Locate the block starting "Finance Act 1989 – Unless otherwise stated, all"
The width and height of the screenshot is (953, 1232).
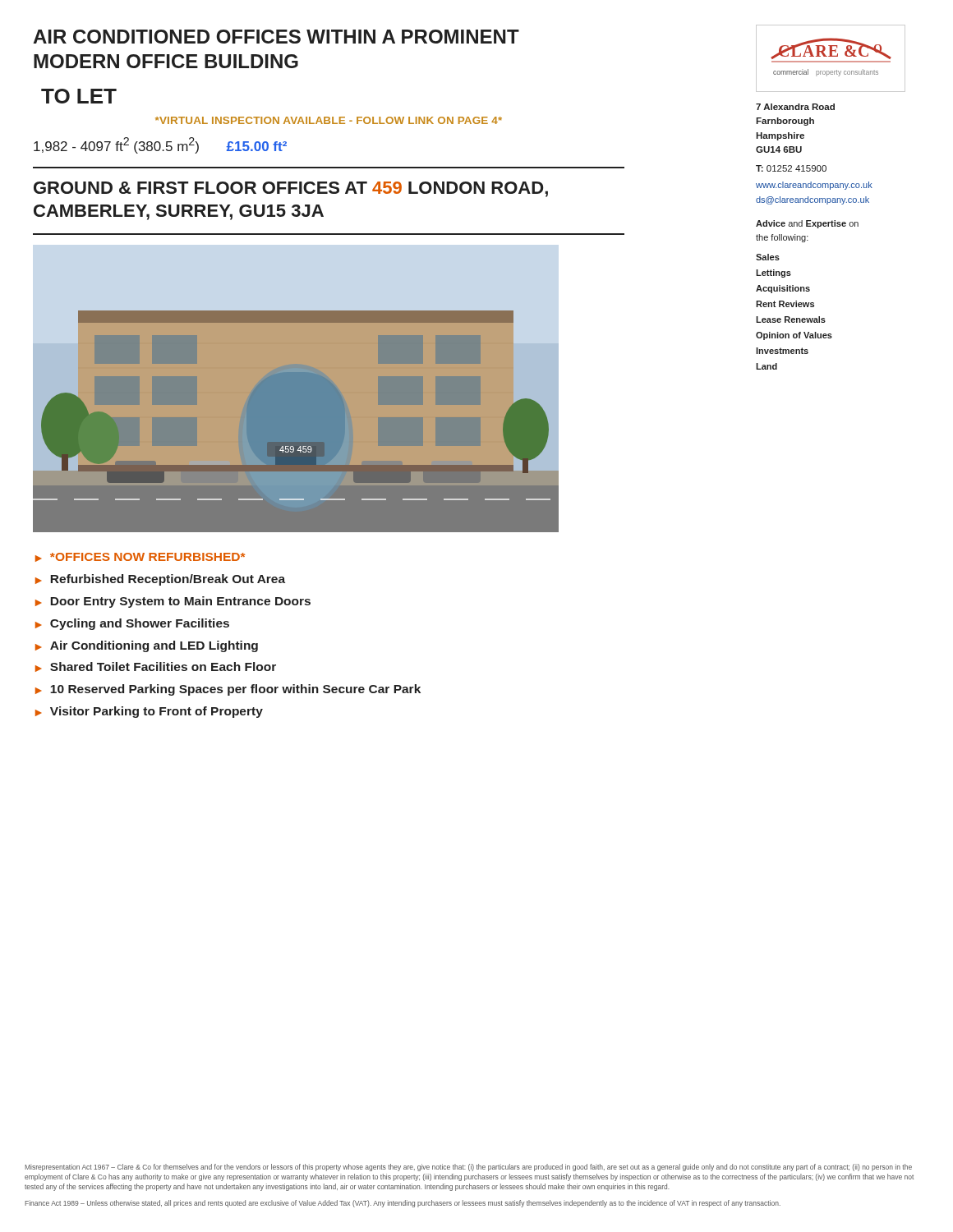pos(403,1203)
